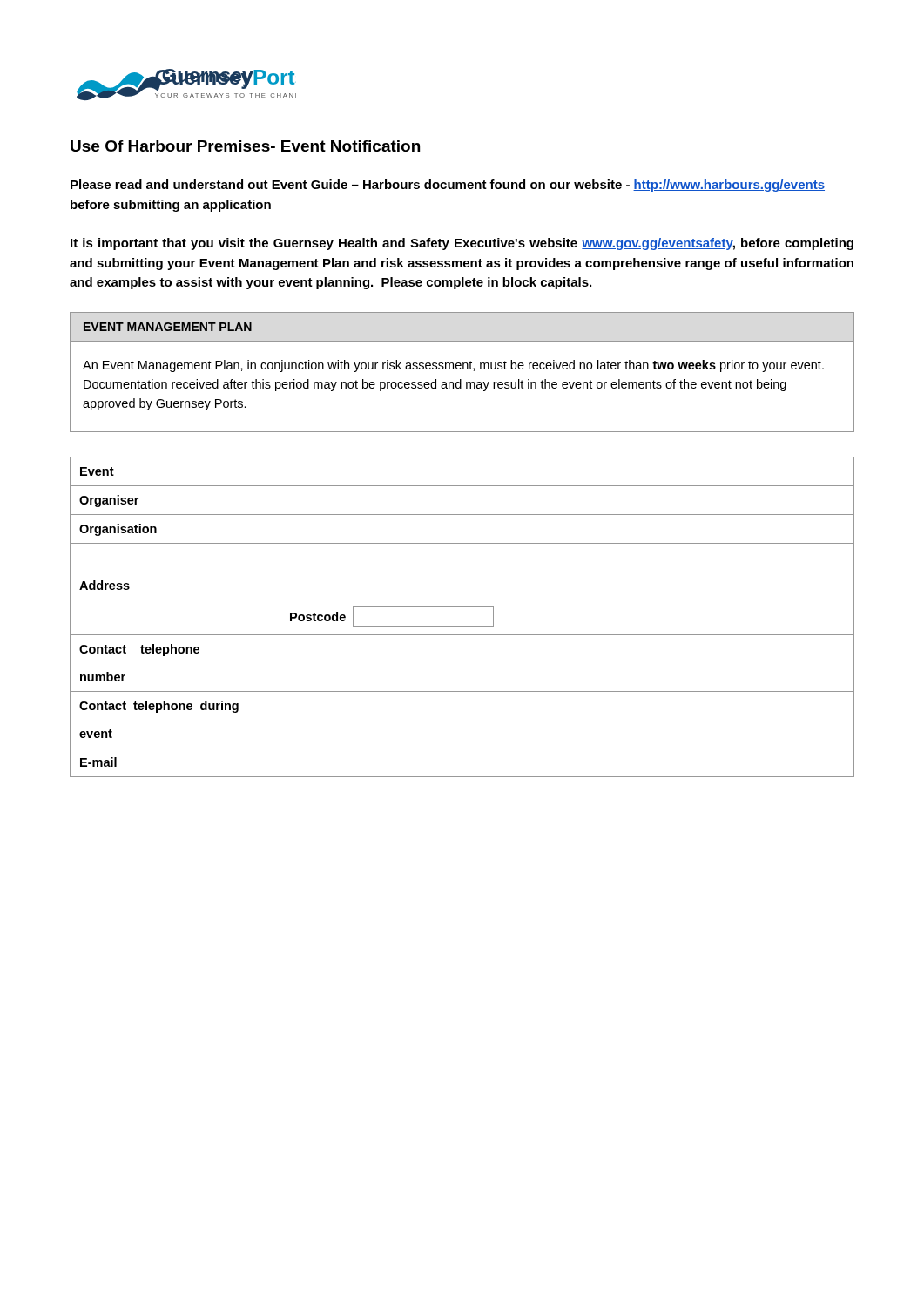924x1307 pixels.
Task: Click the title
Action: coord(245,146)
